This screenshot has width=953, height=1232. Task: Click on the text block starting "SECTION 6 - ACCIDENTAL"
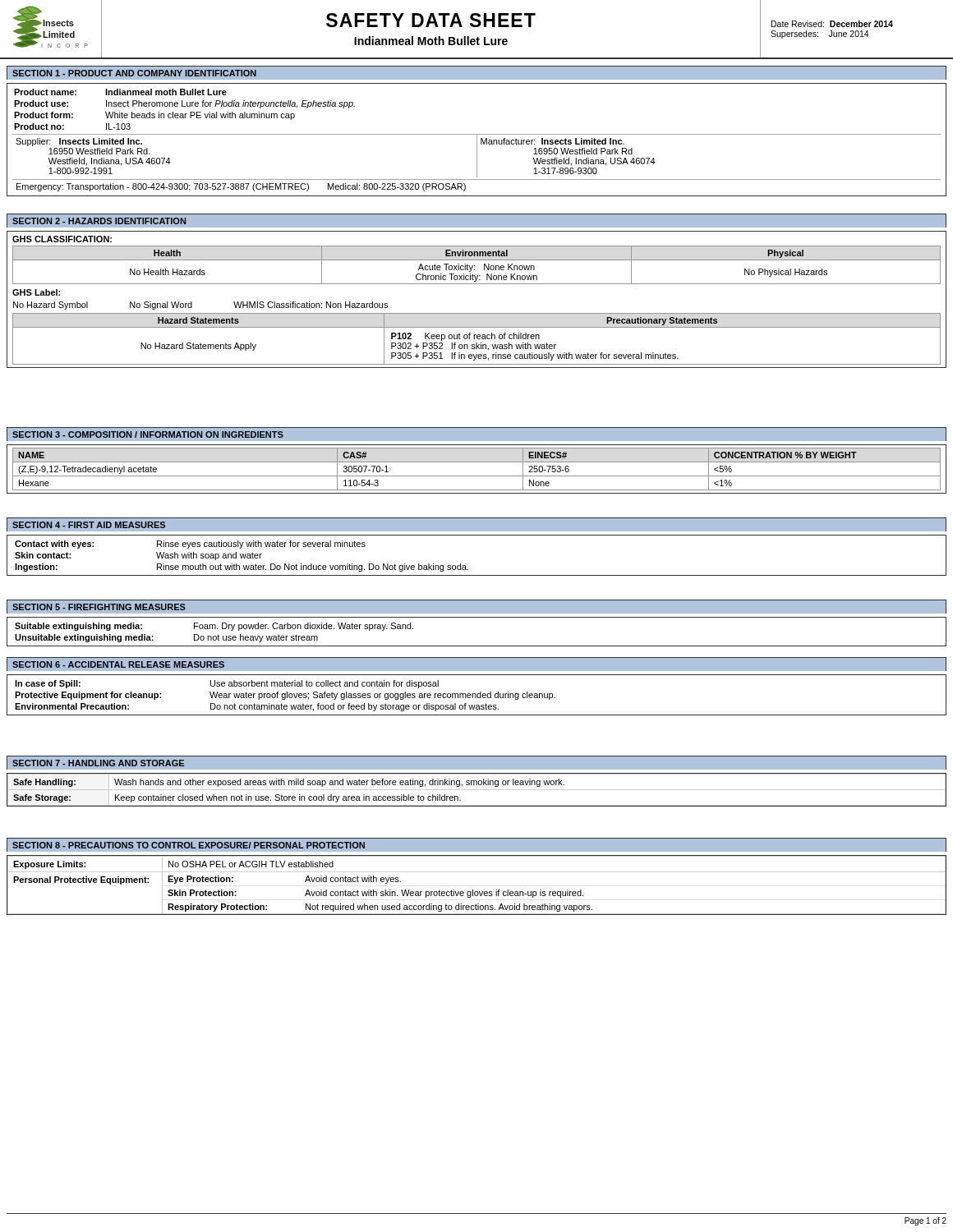(x=118, y=664)
